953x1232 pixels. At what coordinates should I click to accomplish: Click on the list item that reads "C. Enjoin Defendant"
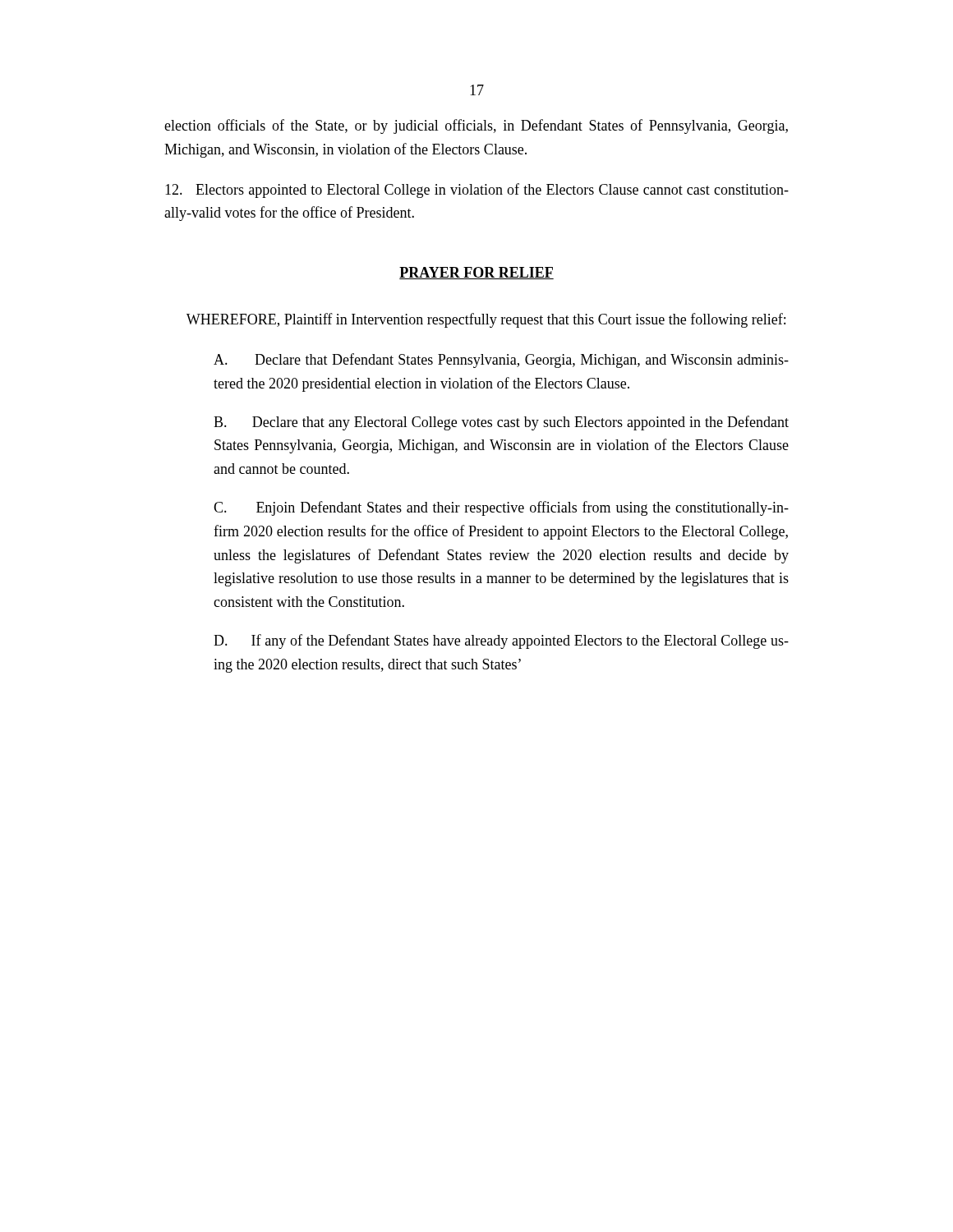coord(501,555)
